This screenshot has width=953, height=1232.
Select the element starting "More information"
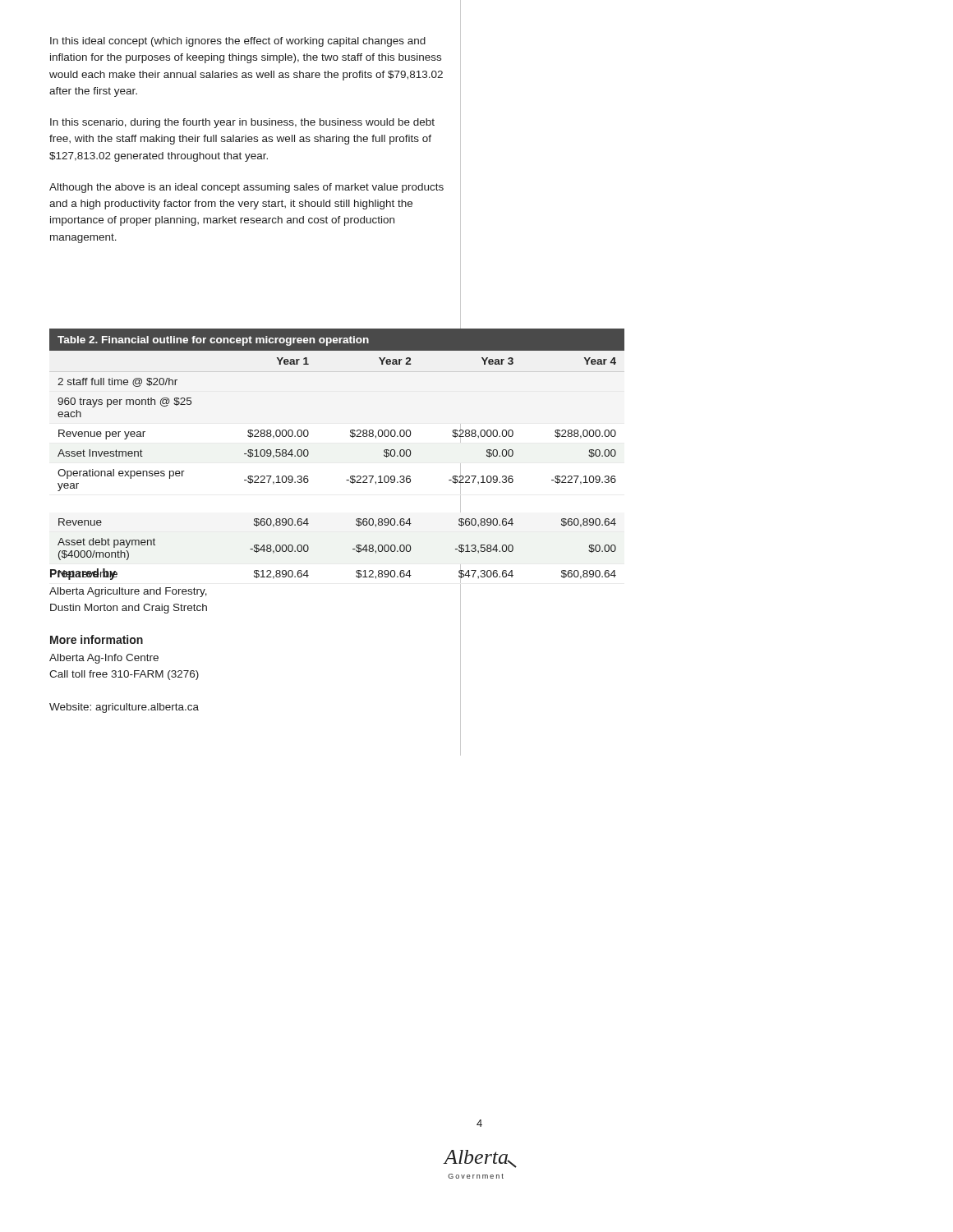96,639
